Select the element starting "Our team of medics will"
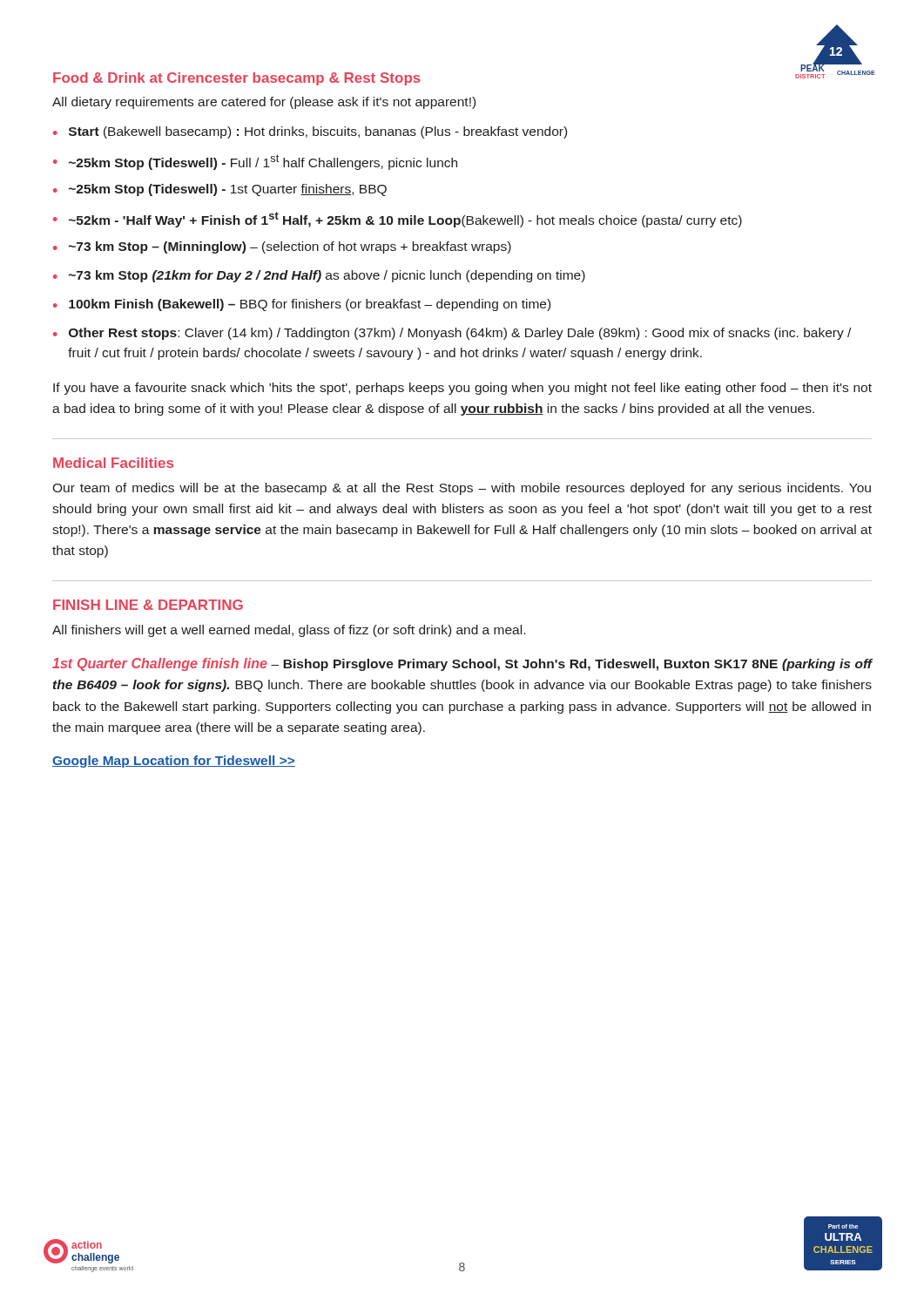924x1307 pixels. pos(462,518)
